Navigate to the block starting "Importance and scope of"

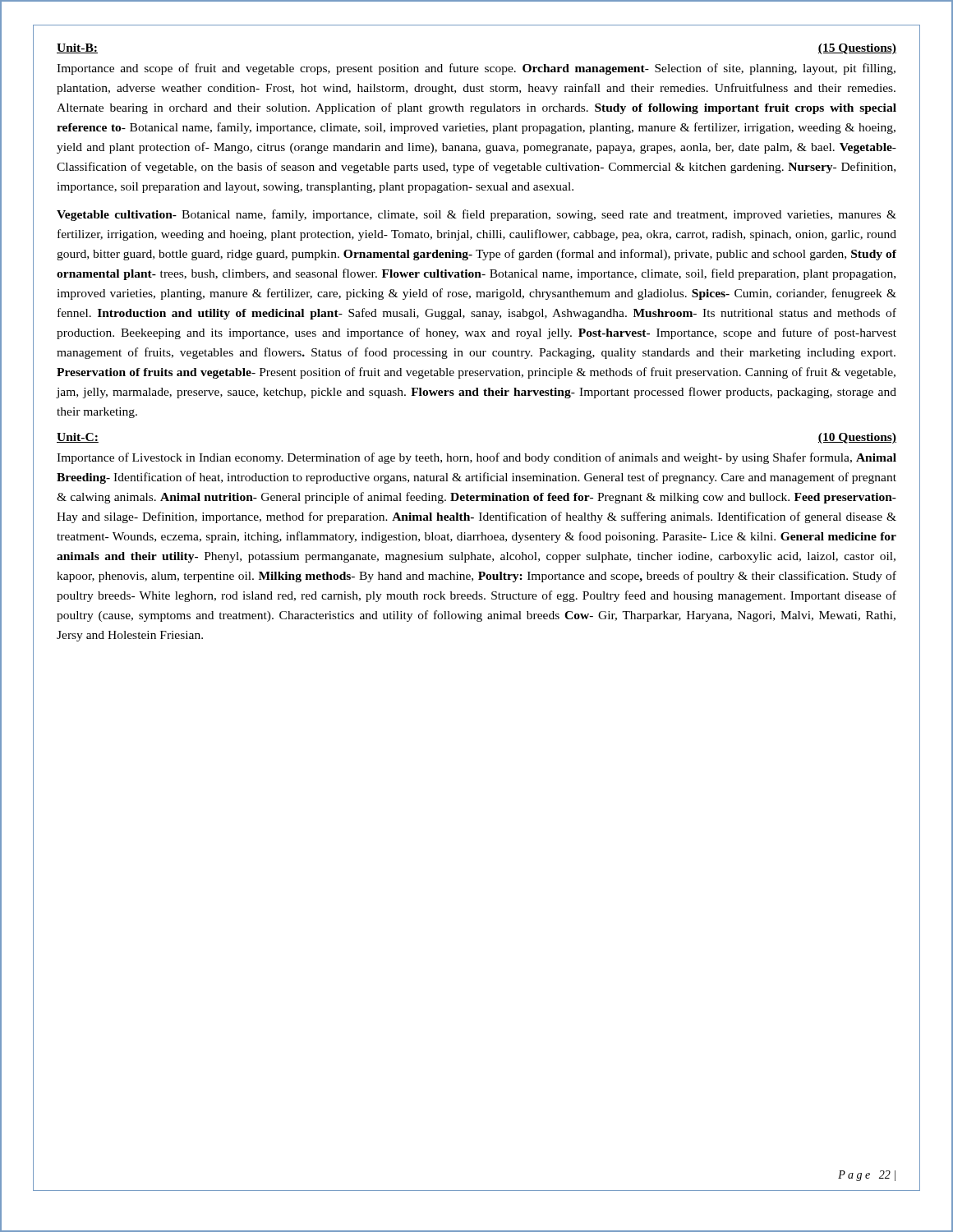click(476, 127)
